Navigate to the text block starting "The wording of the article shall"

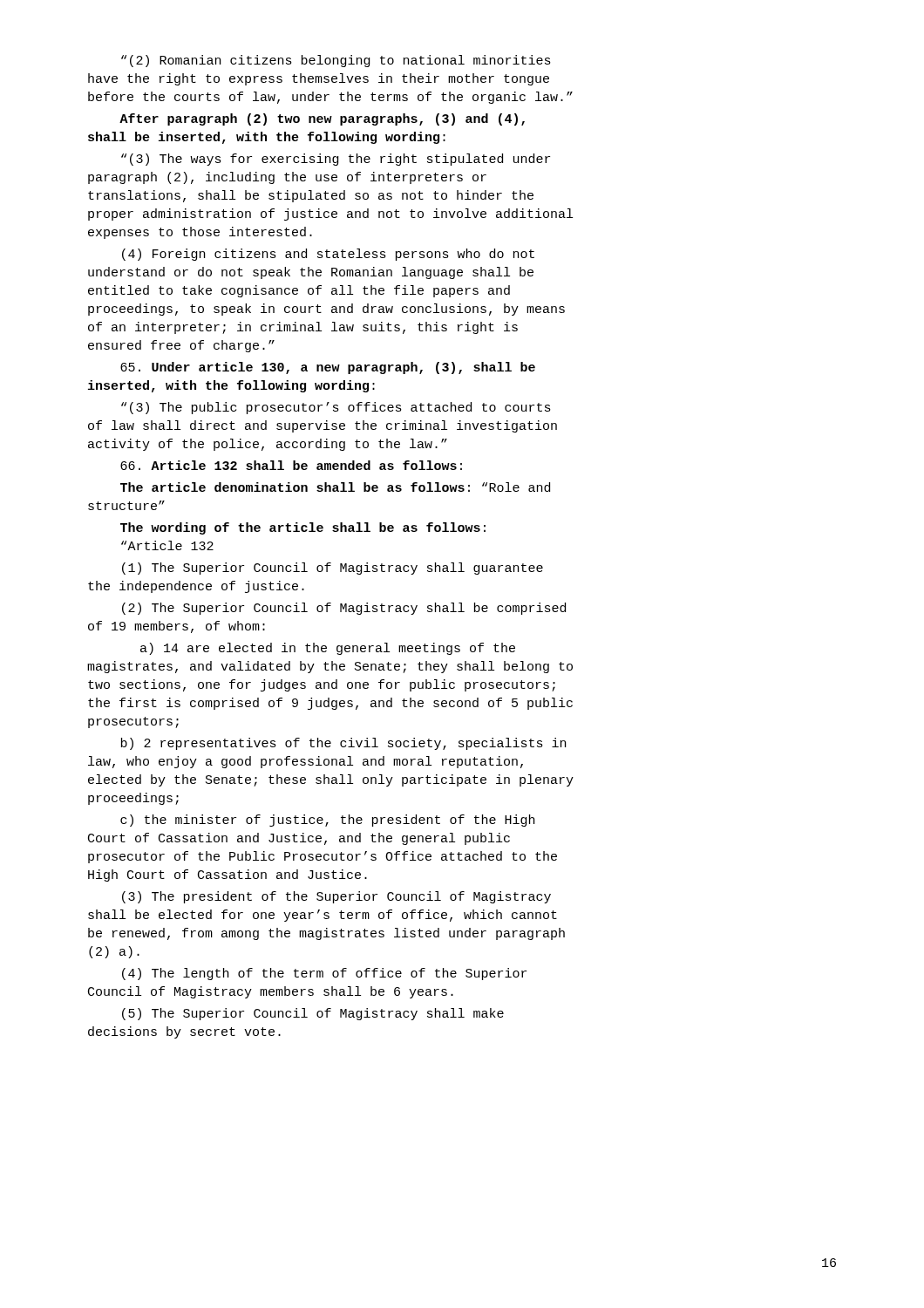(462, 538)
